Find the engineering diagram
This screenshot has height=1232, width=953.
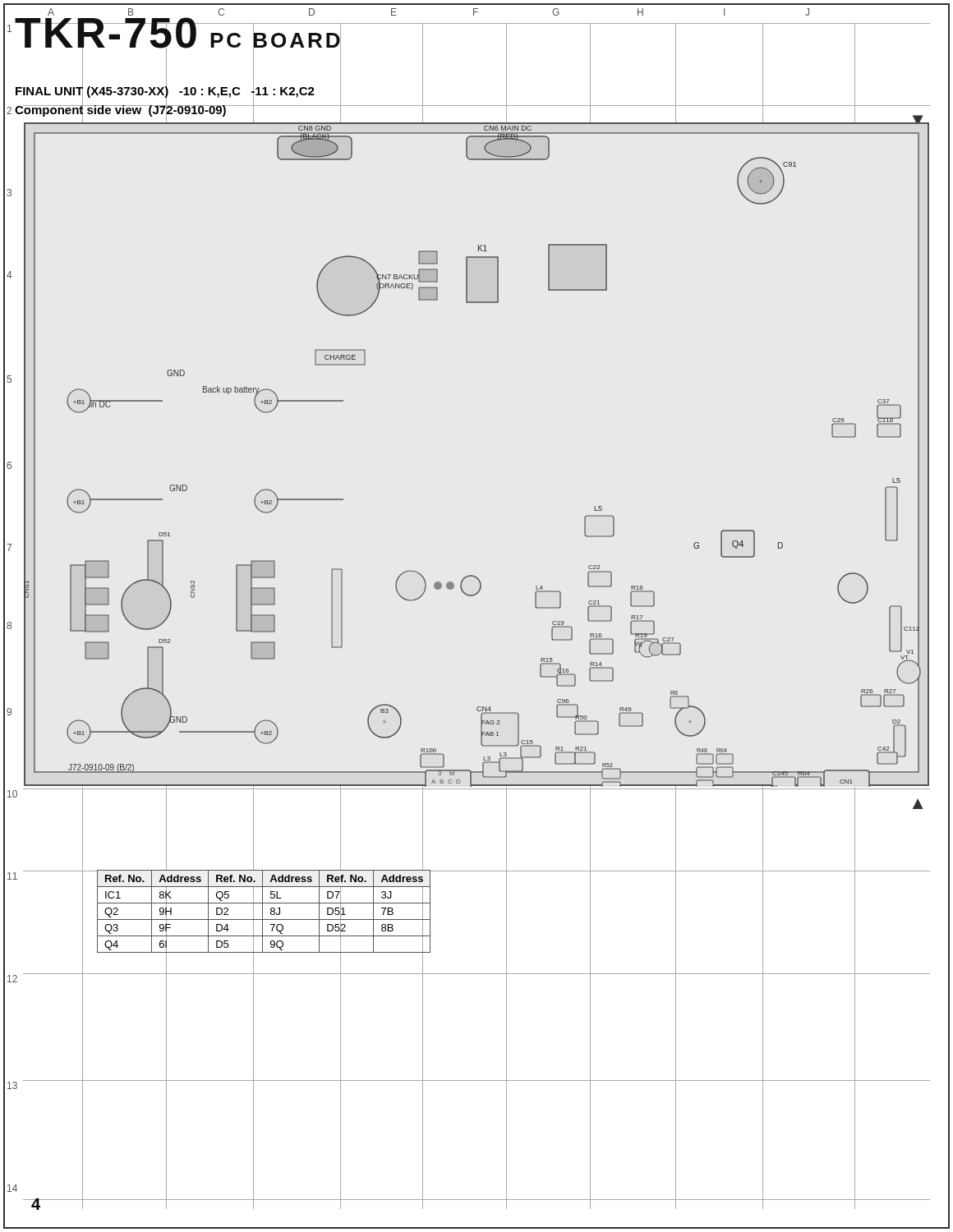(x=476, y=454)
